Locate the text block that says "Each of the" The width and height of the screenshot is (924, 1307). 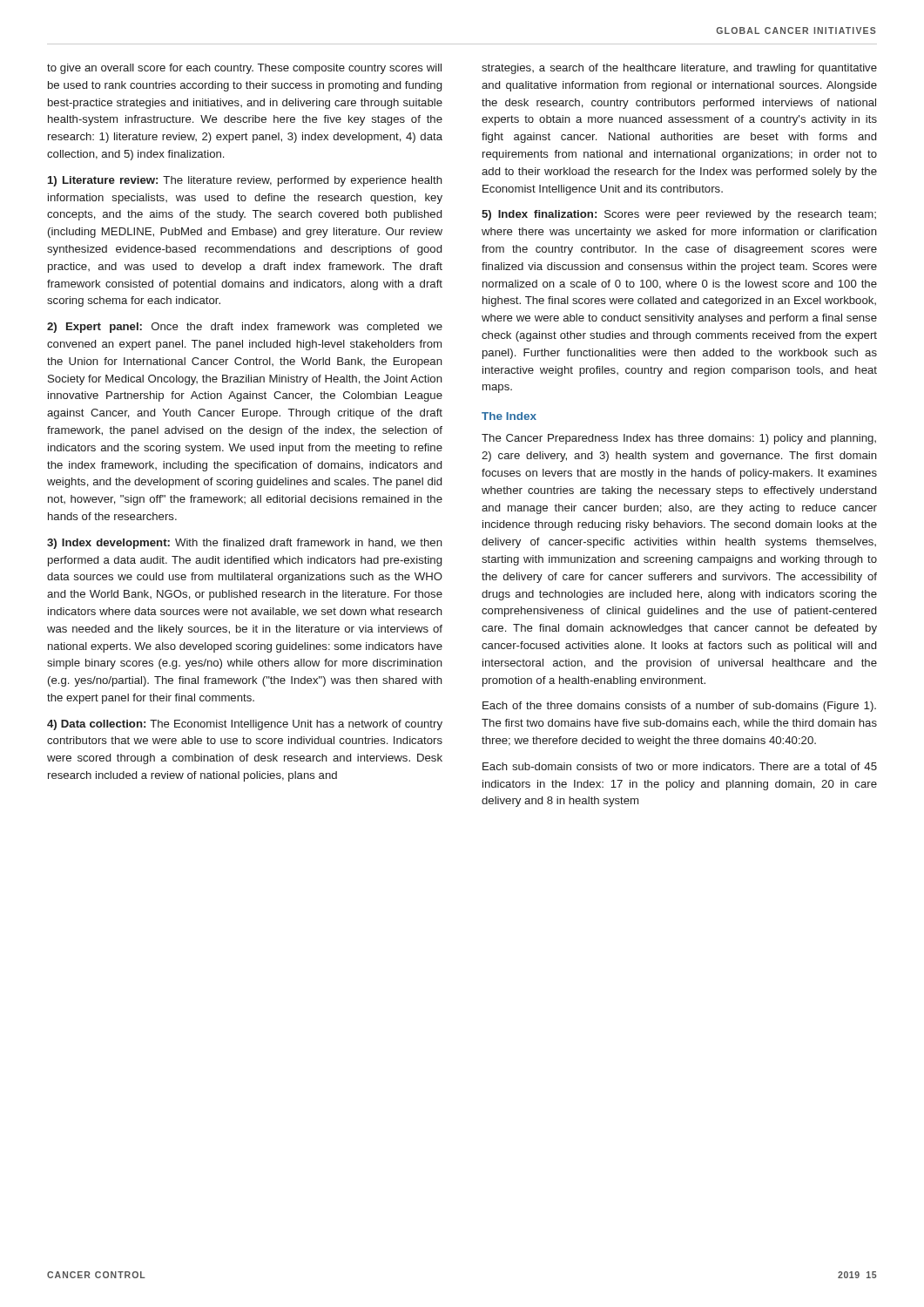679,723
